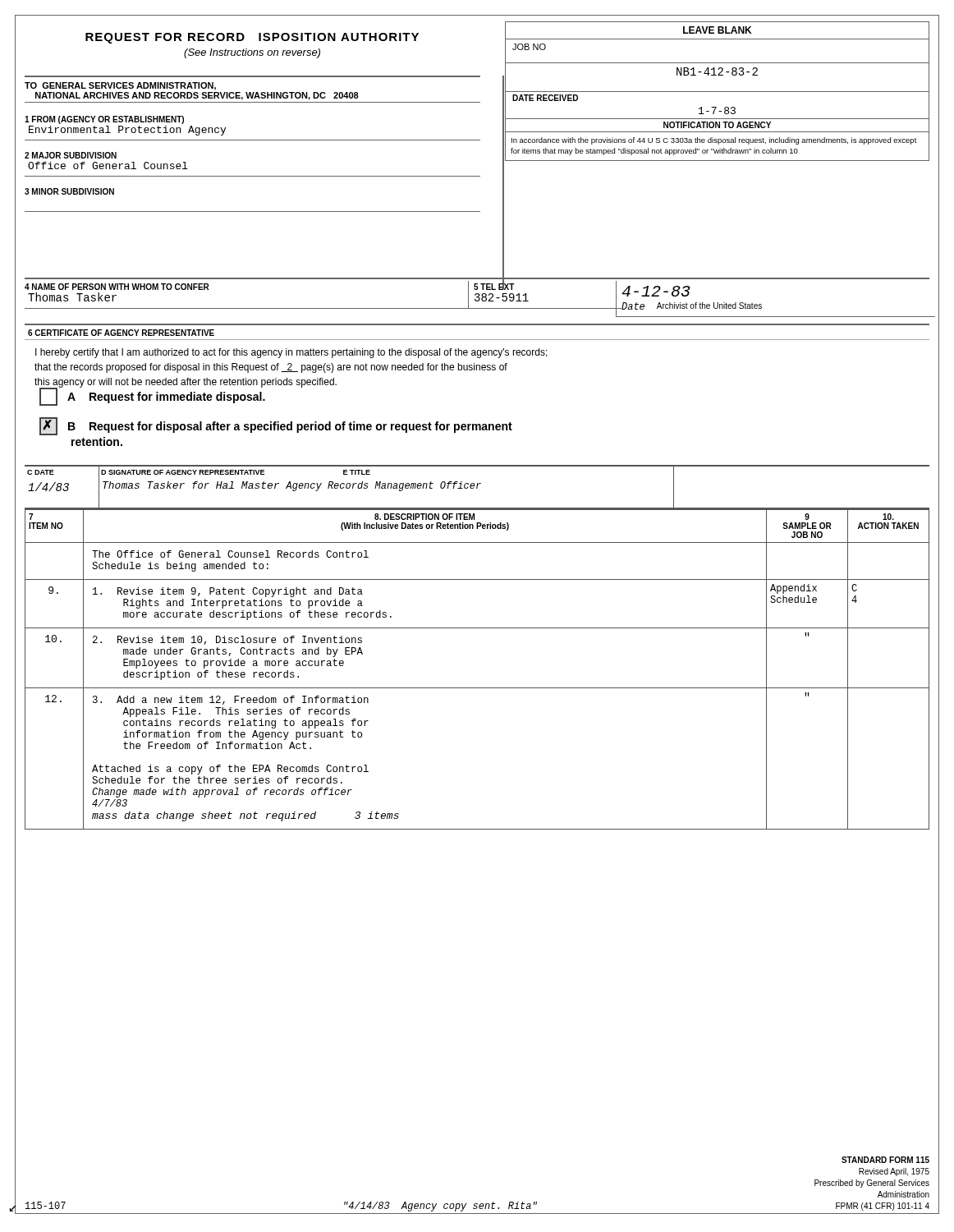Where does it say "2 MAJOR SUBDIVISION"?
This screenshot has height=1232, width=954.
coord(71,156)
